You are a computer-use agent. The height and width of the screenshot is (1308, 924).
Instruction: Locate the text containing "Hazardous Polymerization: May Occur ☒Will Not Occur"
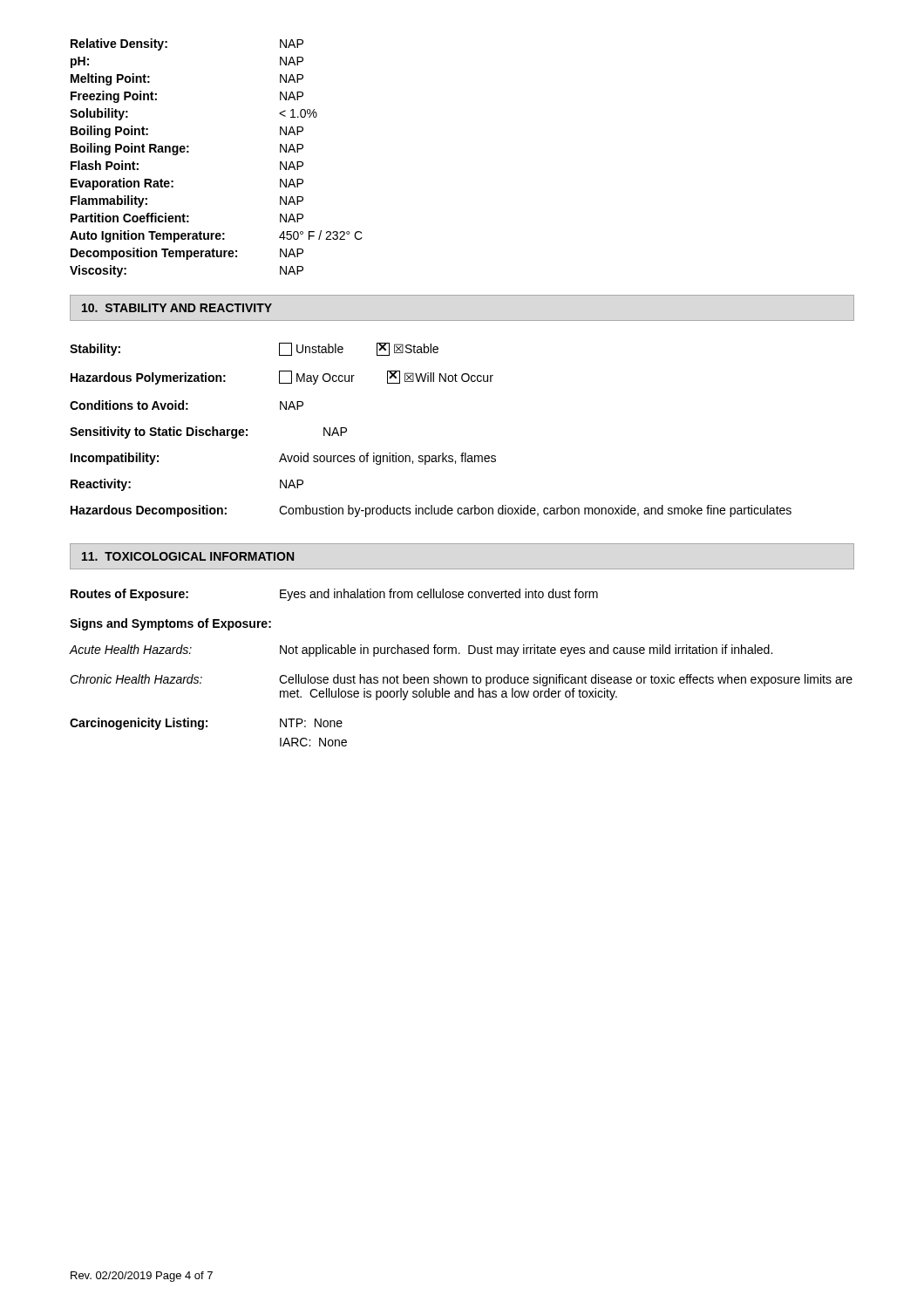[x=462, y=378]
